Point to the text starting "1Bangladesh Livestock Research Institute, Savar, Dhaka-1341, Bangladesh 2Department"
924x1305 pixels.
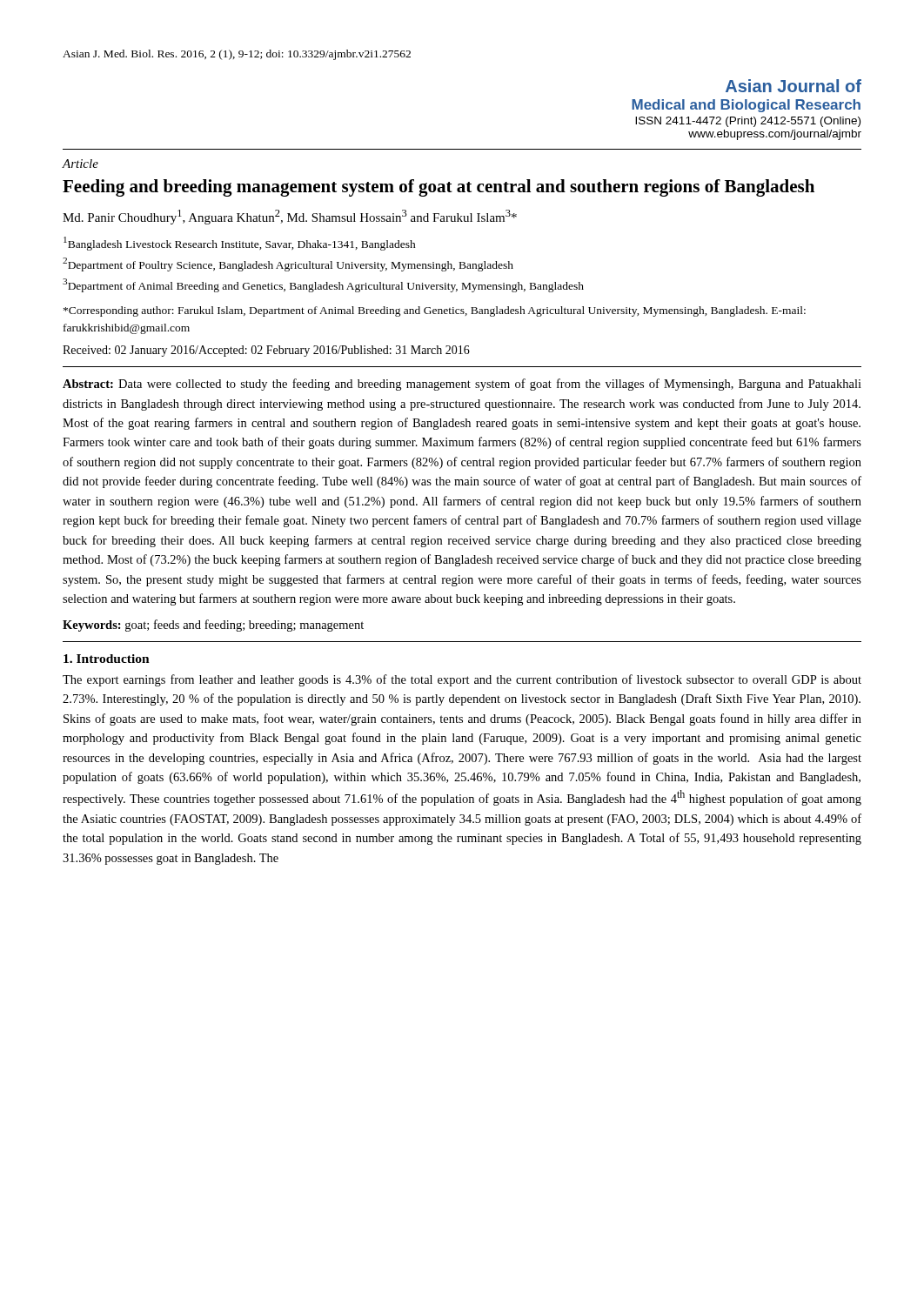[x=323, y=263]
